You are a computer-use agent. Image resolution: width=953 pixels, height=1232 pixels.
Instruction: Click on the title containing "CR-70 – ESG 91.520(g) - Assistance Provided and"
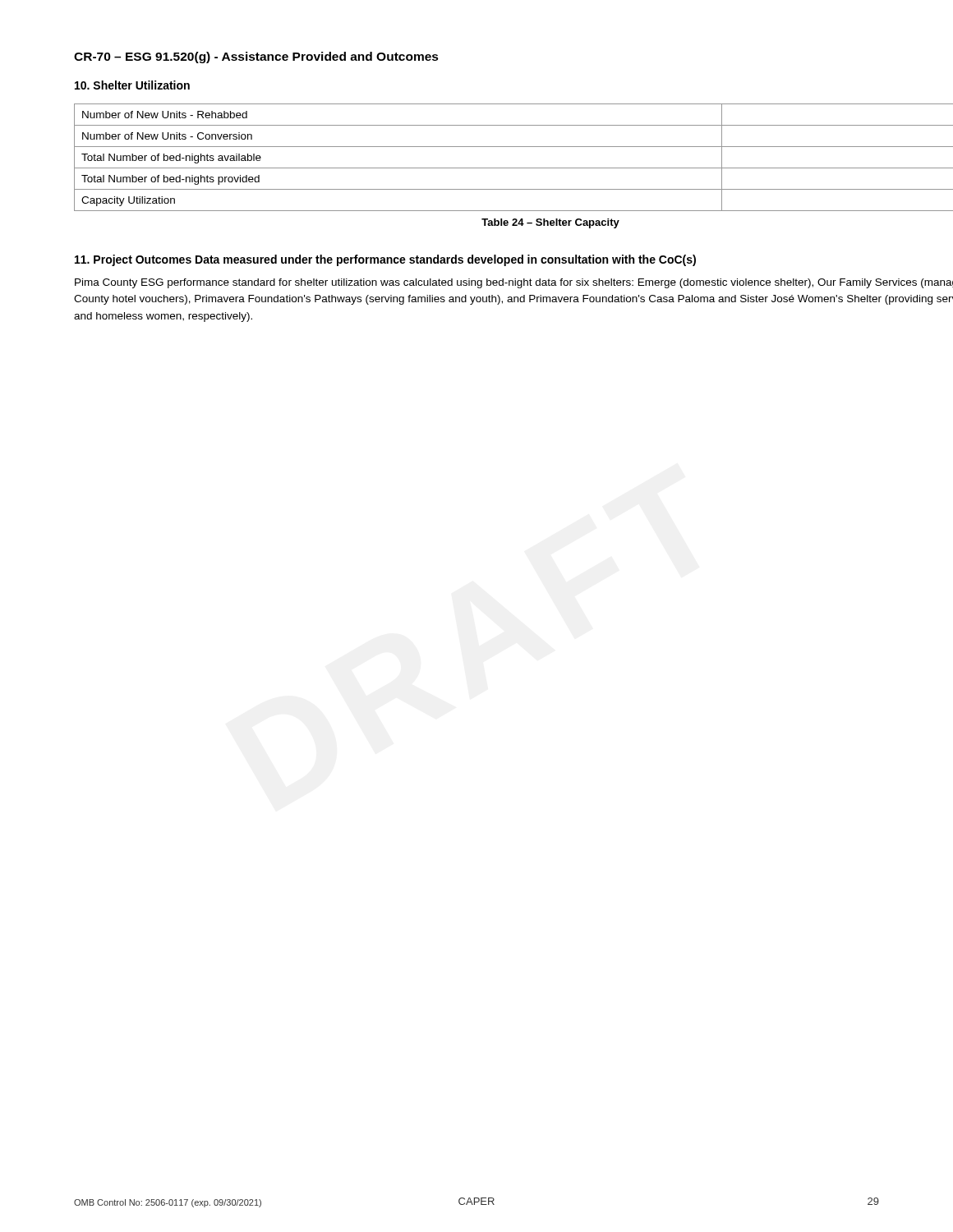pyautogui.click(x=256, y=56)
